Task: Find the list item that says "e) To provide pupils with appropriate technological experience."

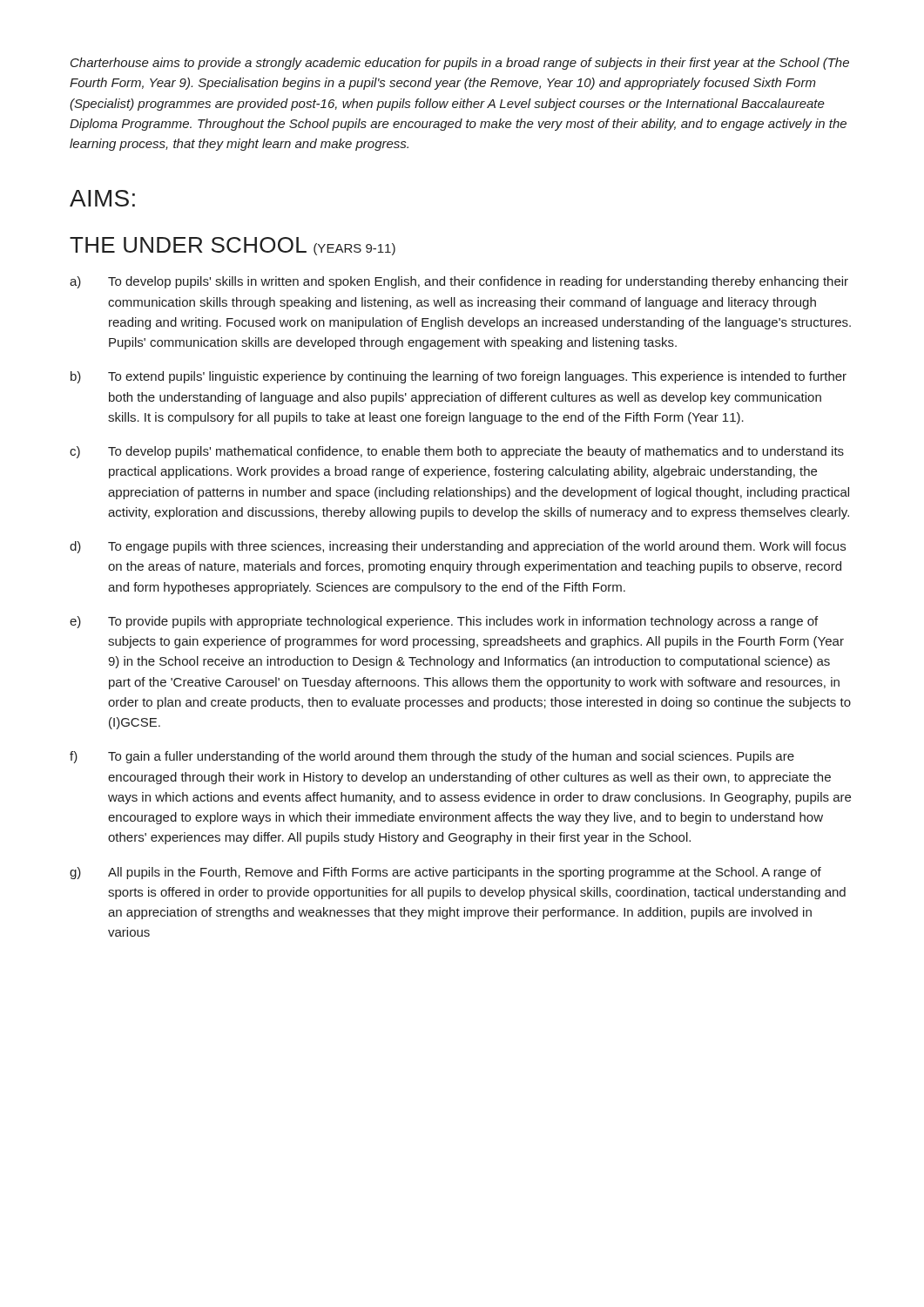Action: coord(462,671)
